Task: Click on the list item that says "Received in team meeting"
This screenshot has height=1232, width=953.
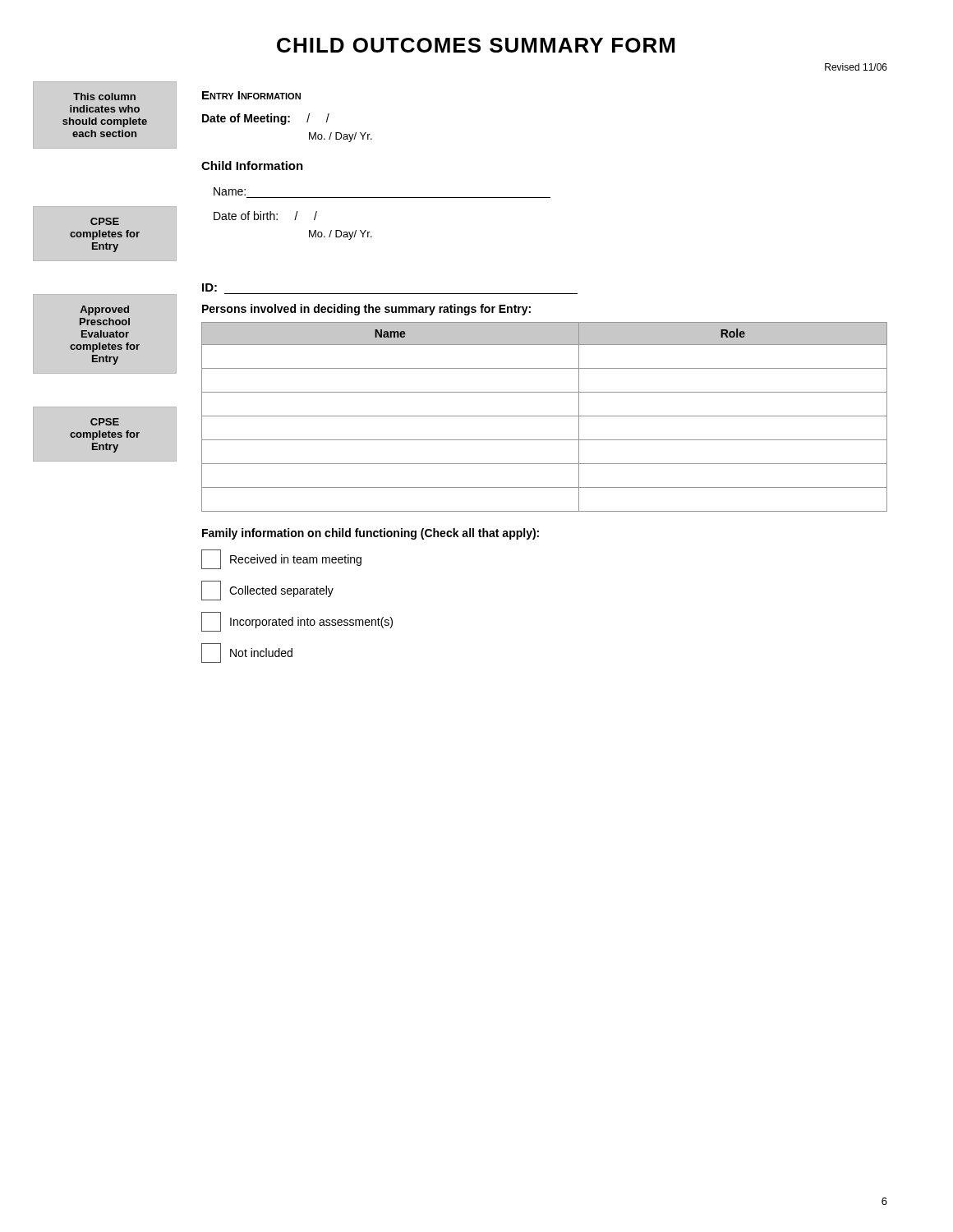Action: tap(282, 559)
